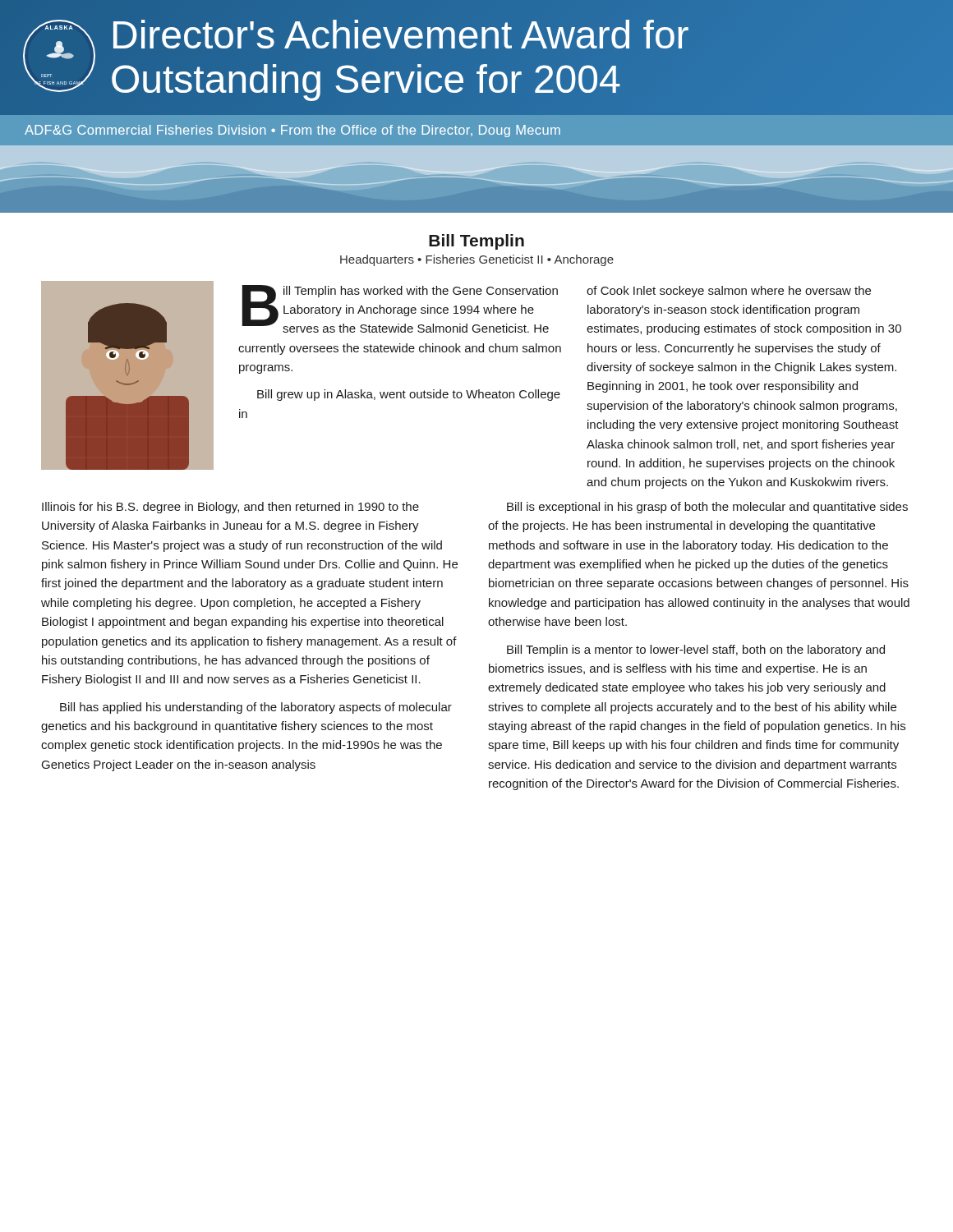The image size is (953, 1232).
Task: Find the section header with the text "Bill Templin"
Action: point(476,240)
